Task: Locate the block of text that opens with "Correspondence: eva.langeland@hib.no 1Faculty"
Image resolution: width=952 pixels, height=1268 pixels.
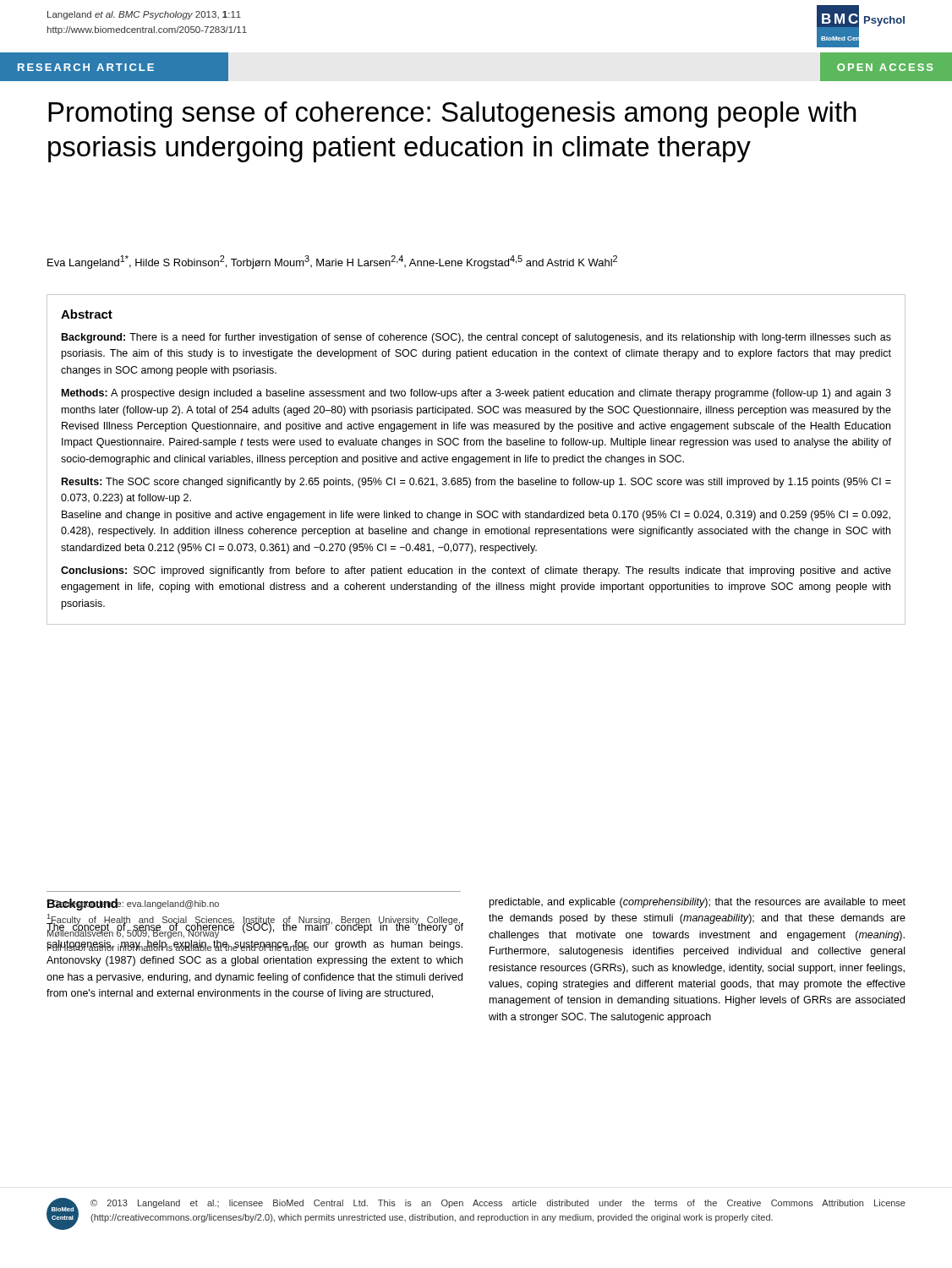Action: click(x=254, y=926)
